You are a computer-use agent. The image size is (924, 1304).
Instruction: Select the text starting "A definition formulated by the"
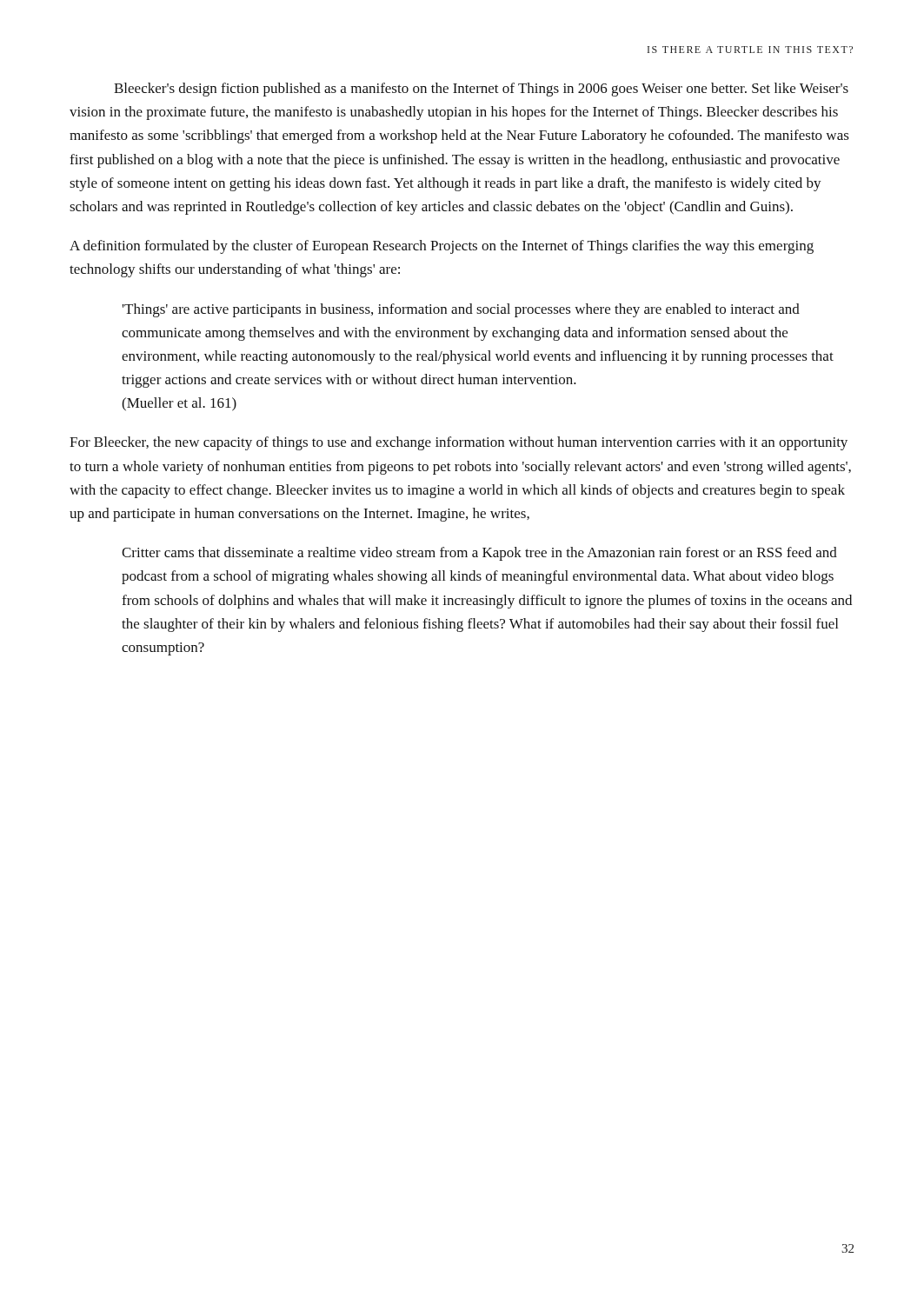[x=442, y=258]
